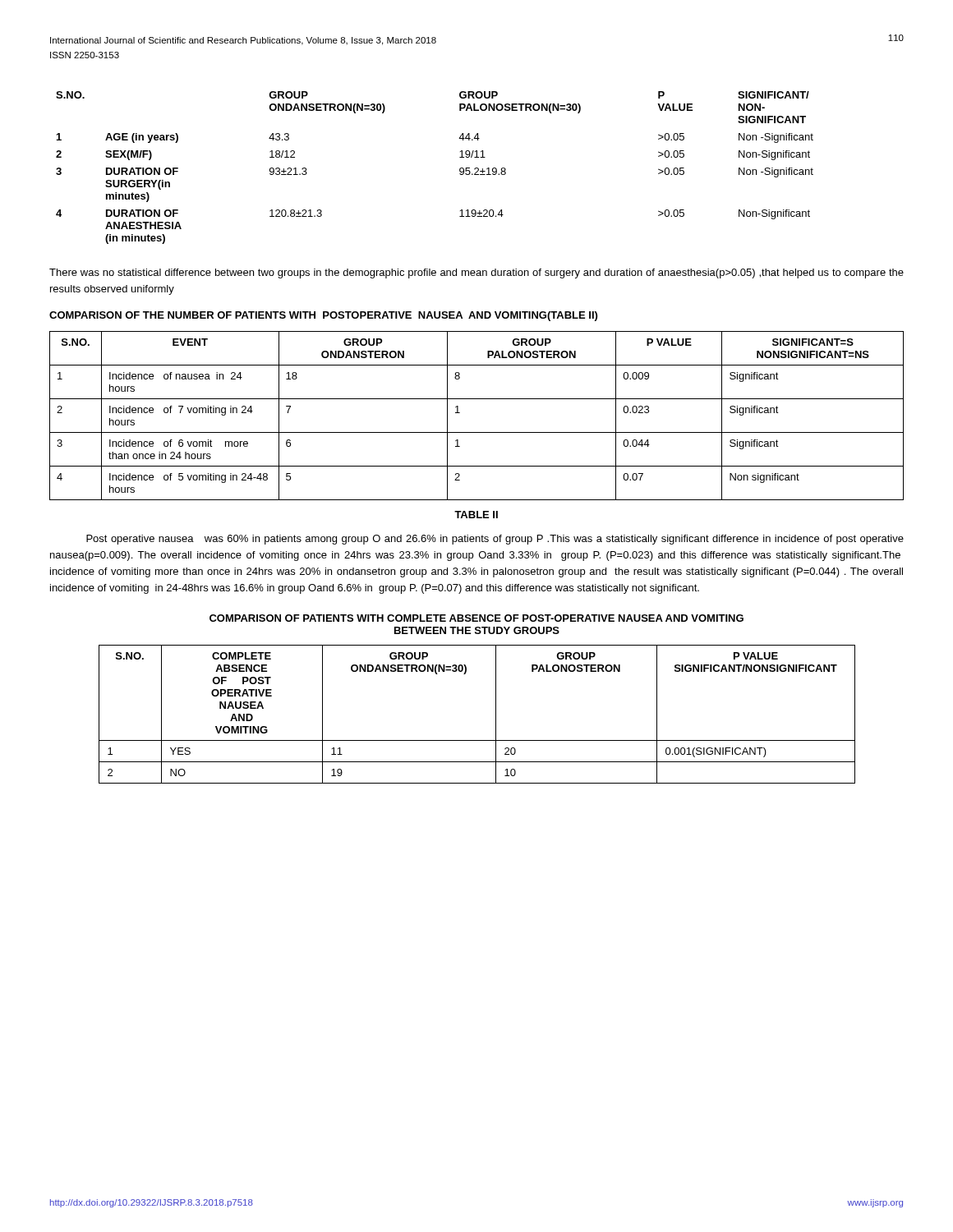Find the text block containing "Post operative nausea was 60% in patients"
The height and width of the screenshot is (1232, 953).
click(476, 563)
